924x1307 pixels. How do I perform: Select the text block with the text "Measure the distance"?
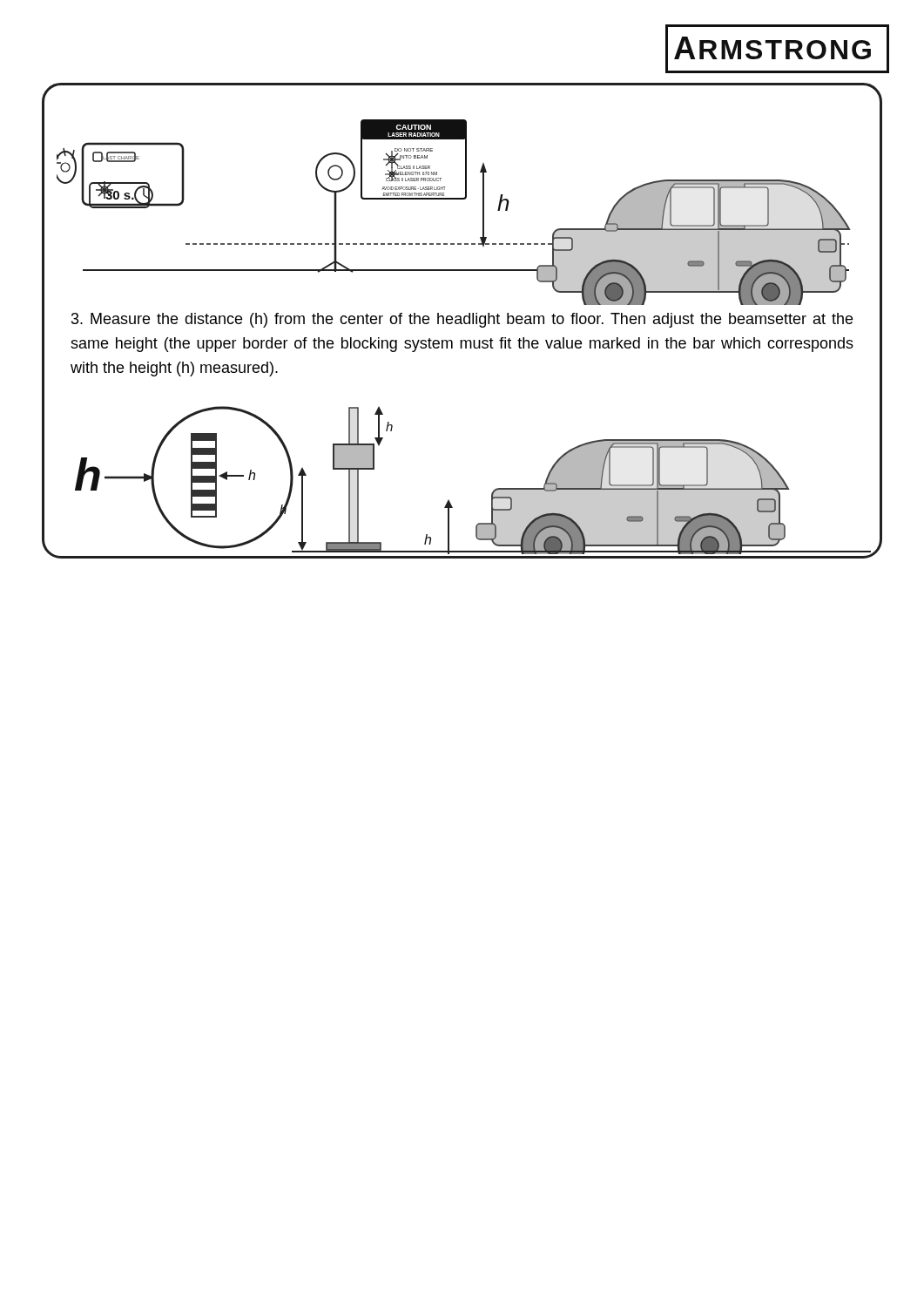462,343
